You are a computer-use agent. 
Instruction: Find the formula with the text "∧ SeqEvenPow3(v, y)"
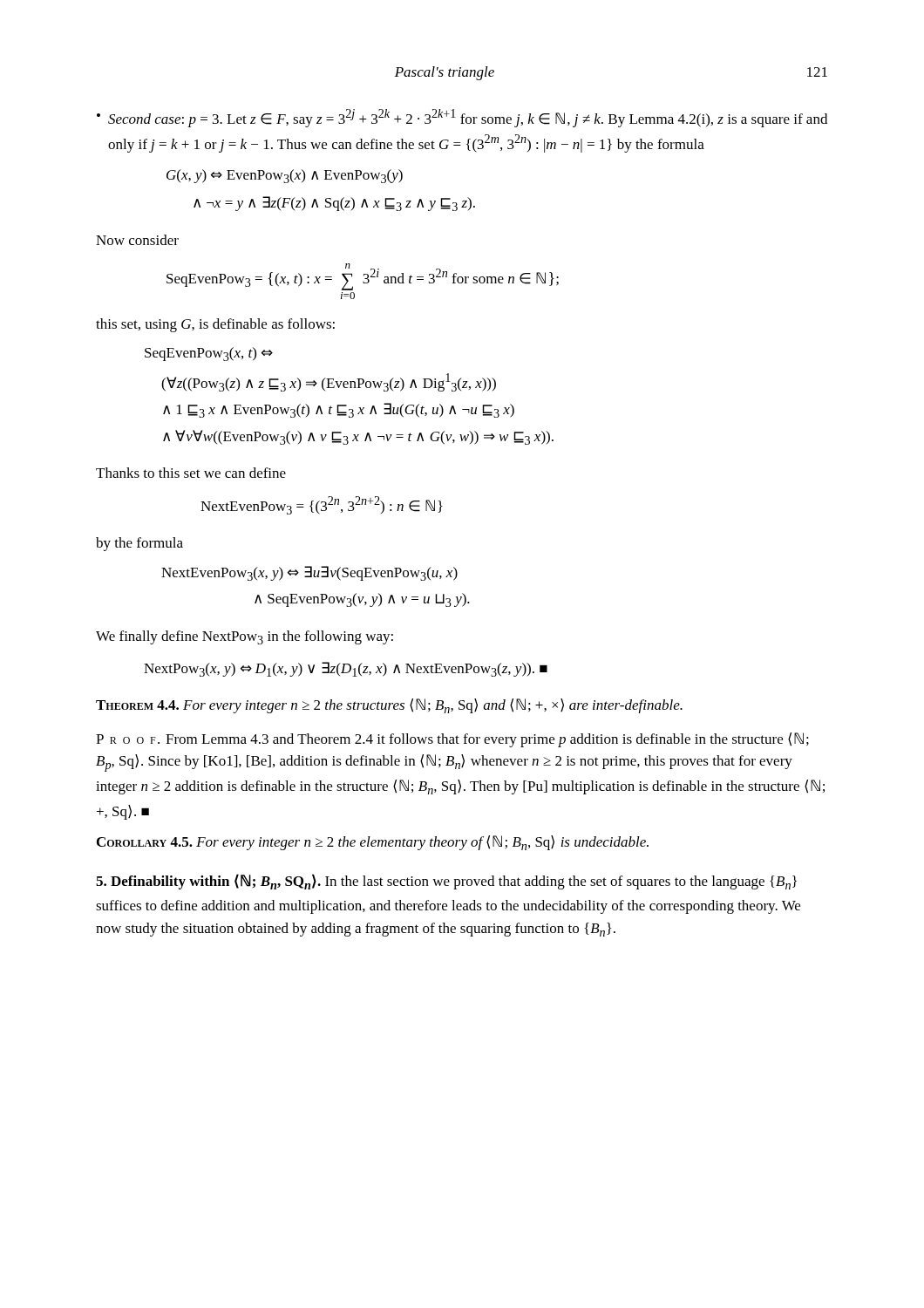pyautogui.click(x=362, y=600)
